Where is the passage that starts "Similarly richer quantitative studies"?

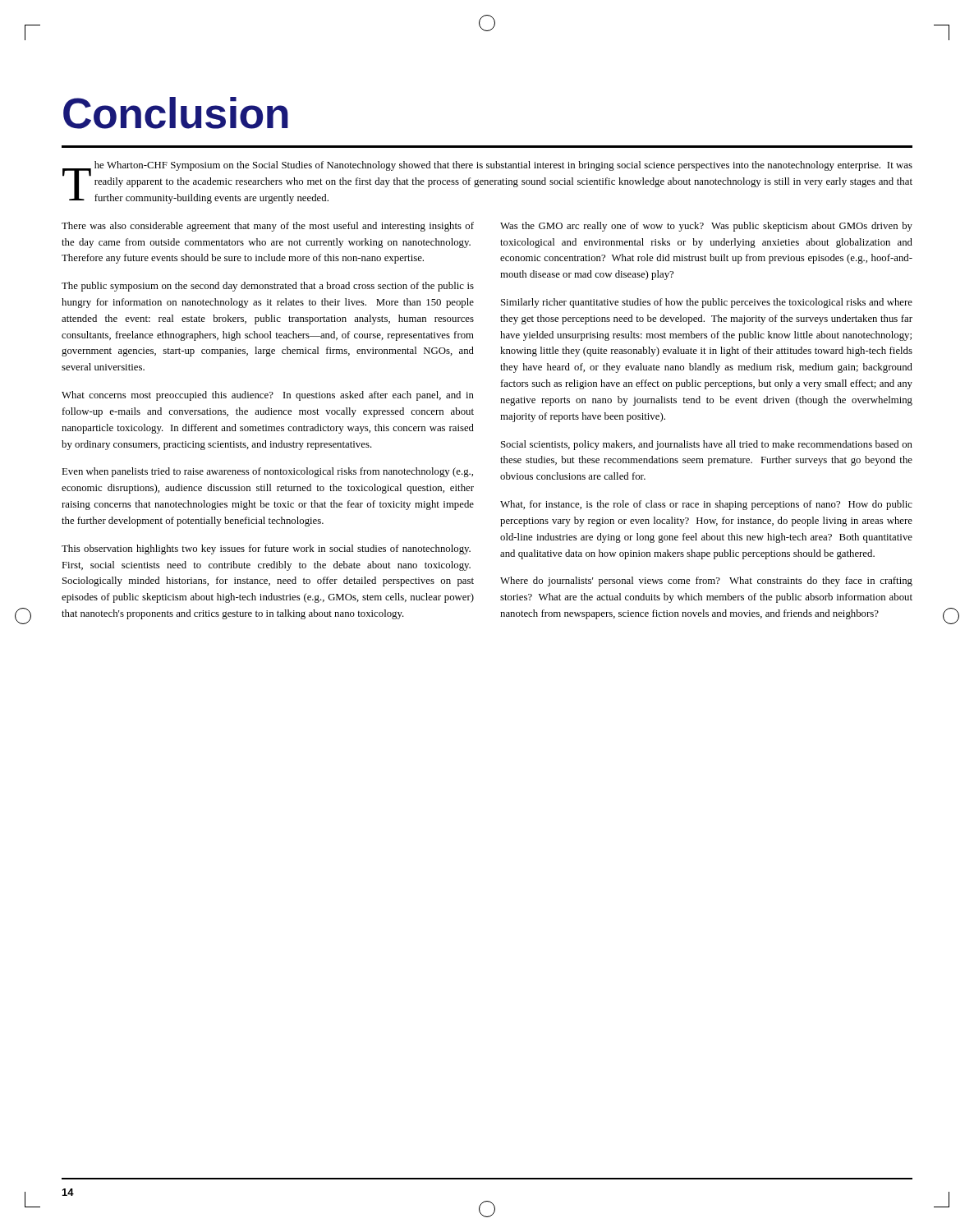[x=706, y=359]
